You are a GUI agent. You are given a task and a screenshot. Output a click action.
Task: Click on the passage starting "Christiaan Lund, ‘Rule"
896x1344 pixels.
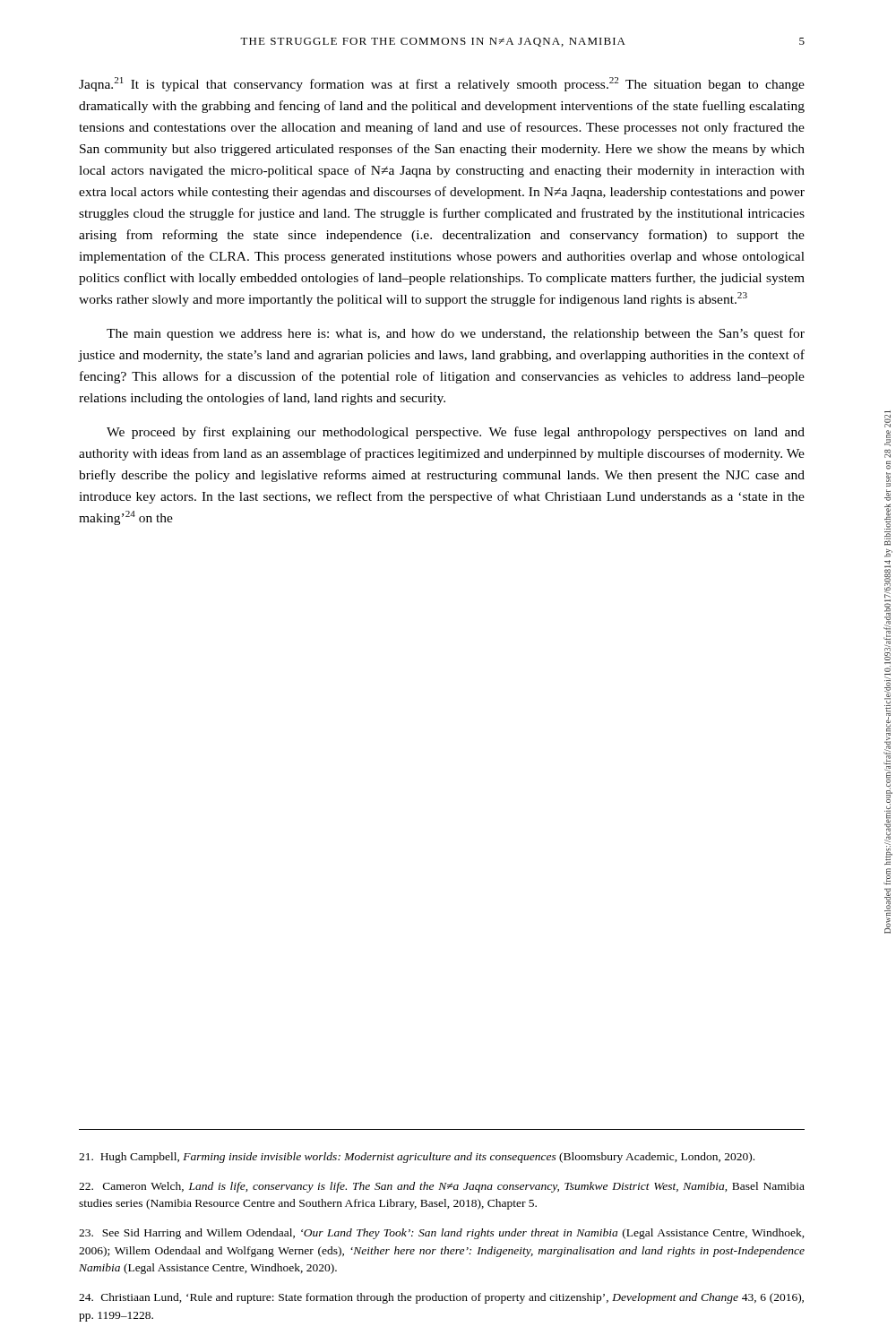pos(442,1306)
